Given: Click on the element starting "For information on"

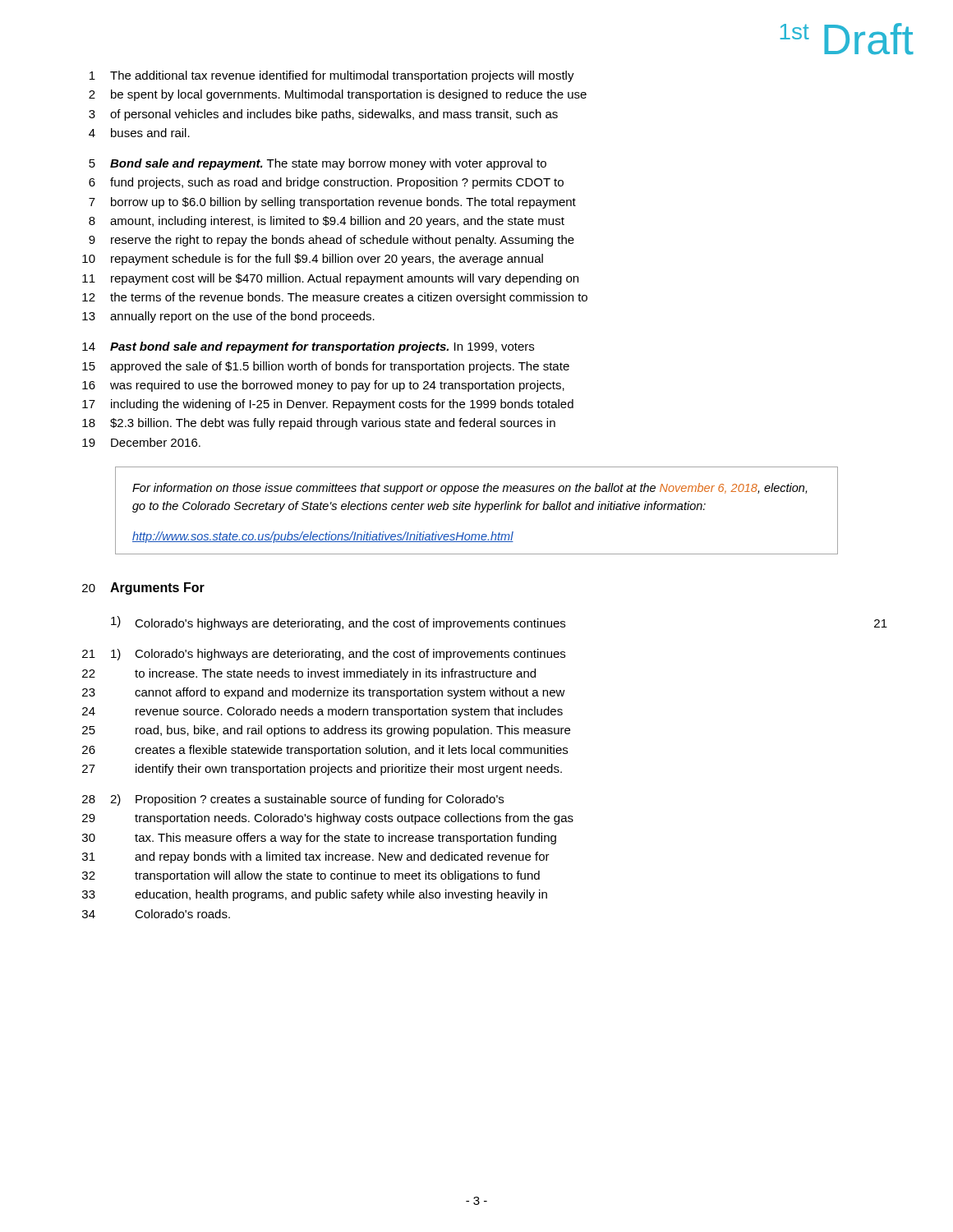Looking at the screenshot, I should click(x=476, y=512).
